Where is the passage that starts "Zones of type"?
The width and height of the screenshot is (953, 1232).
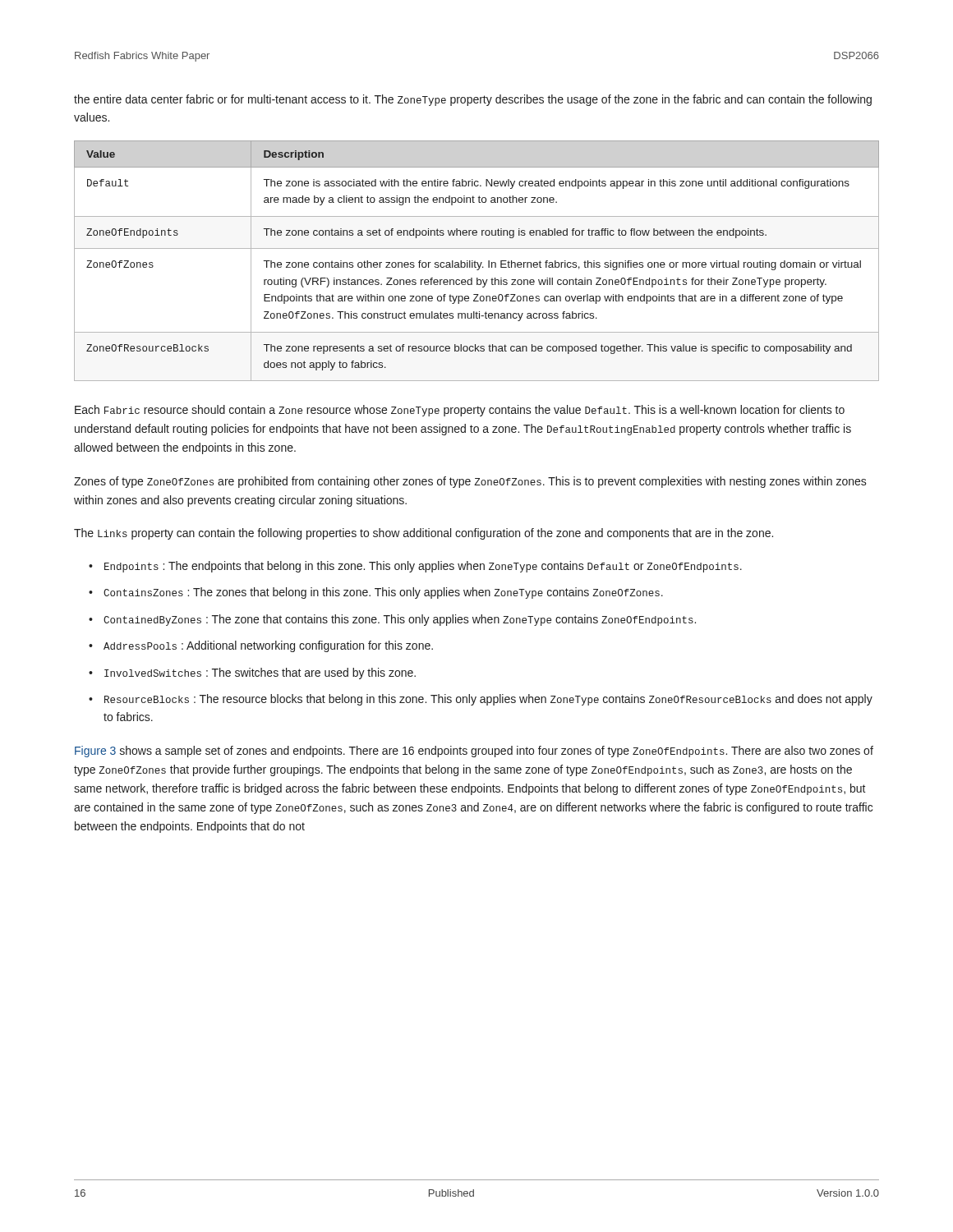[x=470, y=490]
